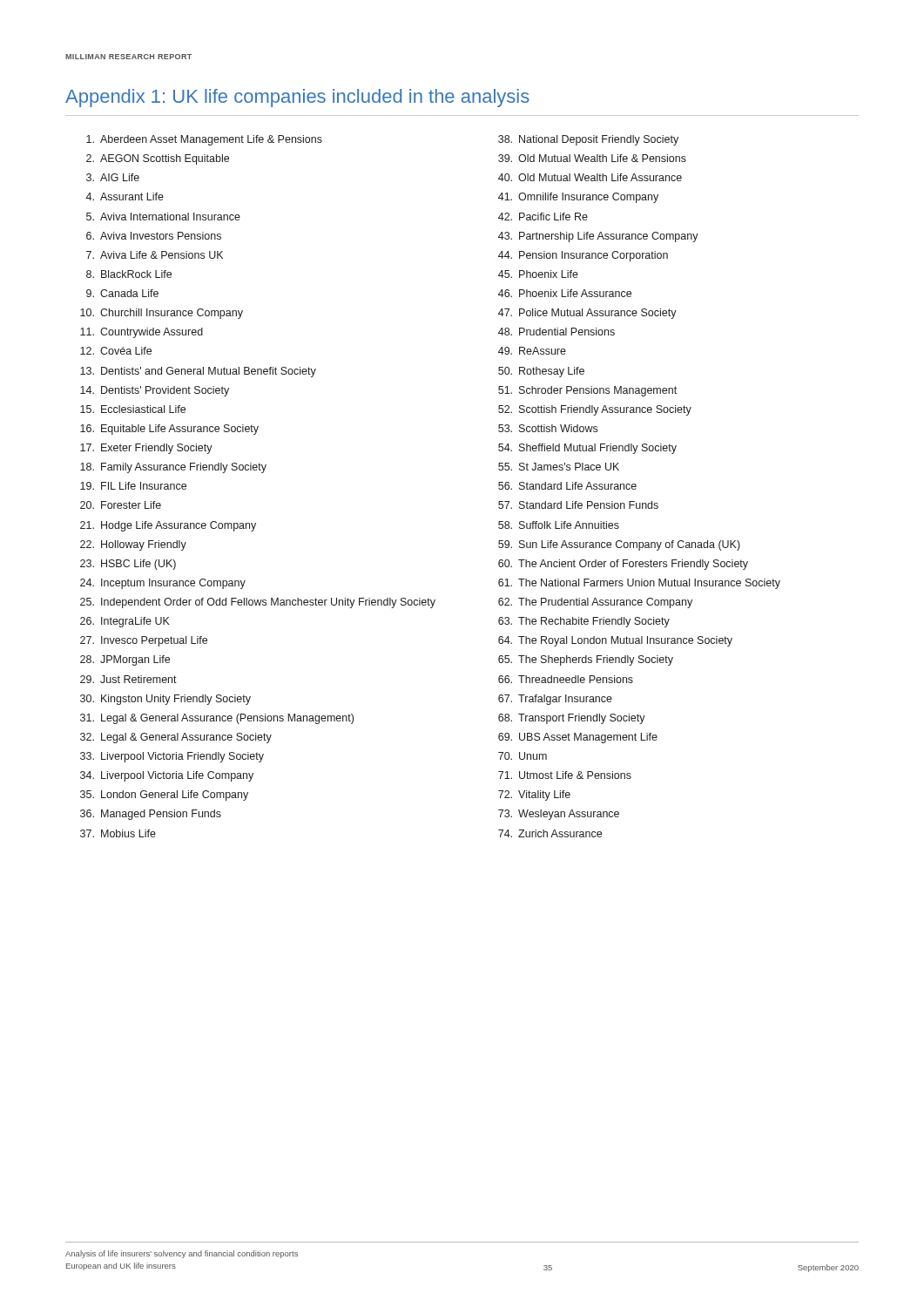
Task: Where does it say "28.JPMorgan Life"?
Action: [x=125, y=660]
